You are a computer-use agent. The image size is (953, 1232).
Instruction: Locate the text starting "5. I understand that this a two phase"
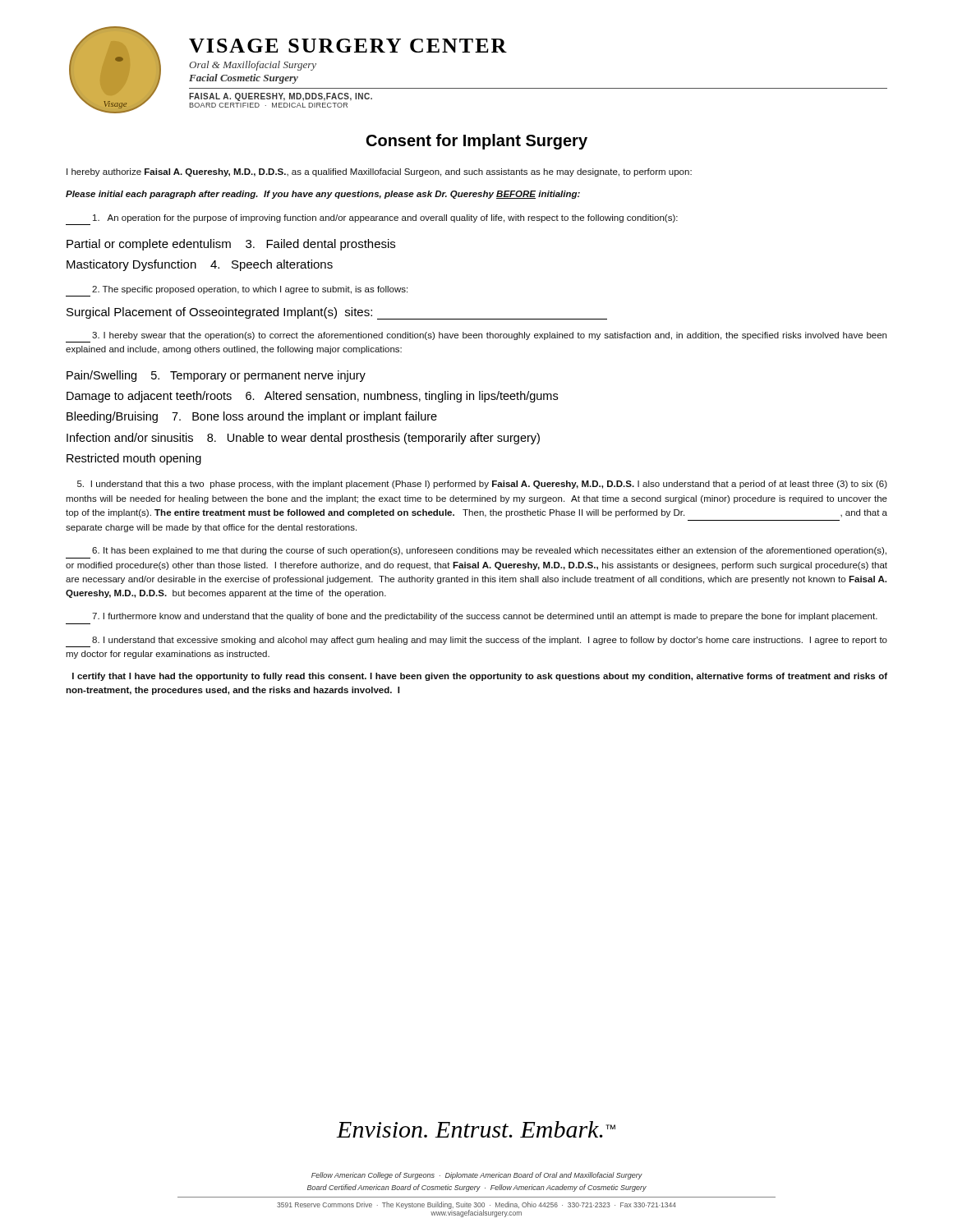tap(476, 506)
